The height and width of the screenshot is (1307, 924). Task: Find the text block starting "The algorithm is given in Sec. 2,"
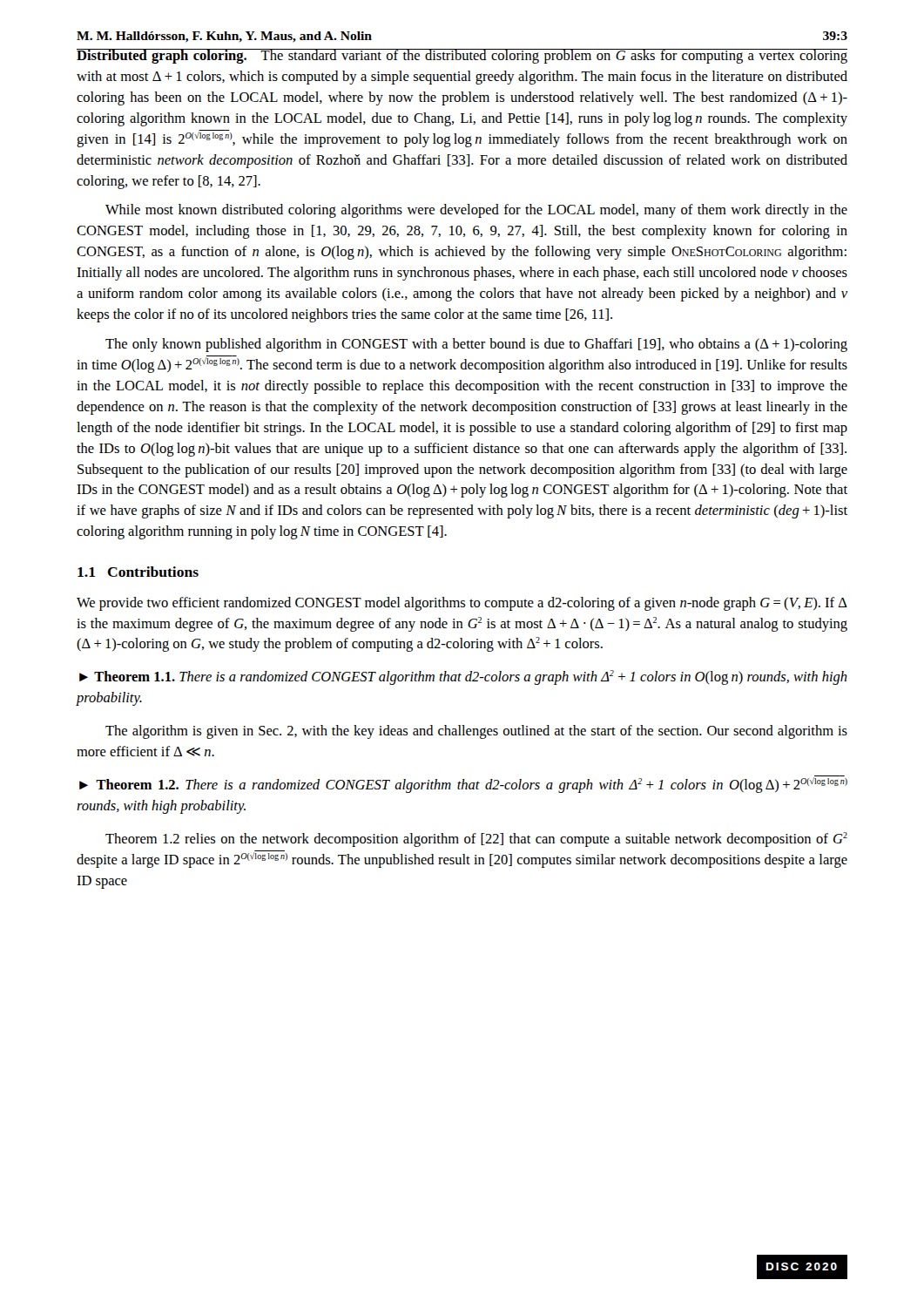point(462,742)
